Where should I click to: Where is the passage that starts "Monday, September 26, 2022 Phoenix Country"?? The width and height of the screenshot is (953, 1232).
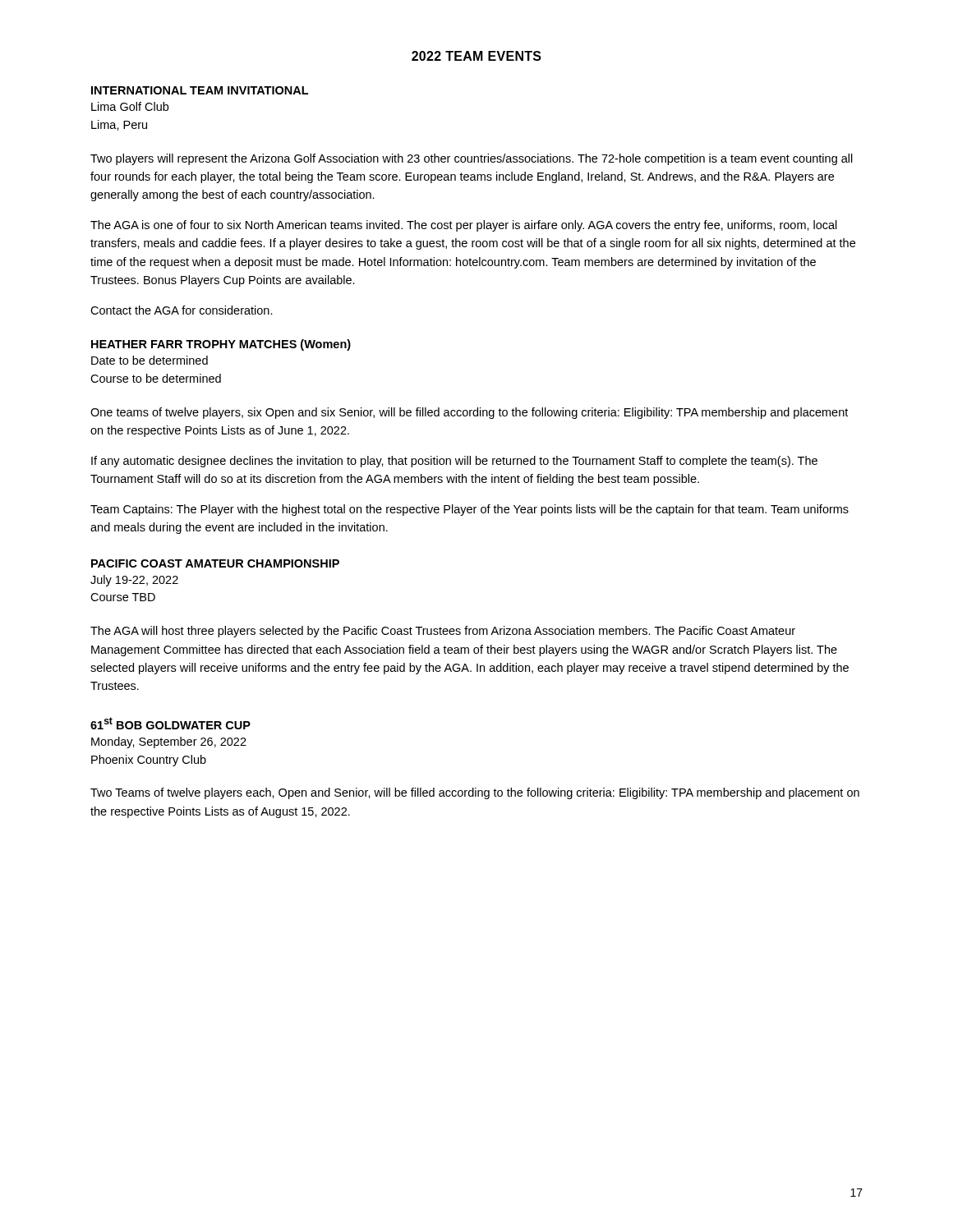pyautogui.click(x=168, y=750)
